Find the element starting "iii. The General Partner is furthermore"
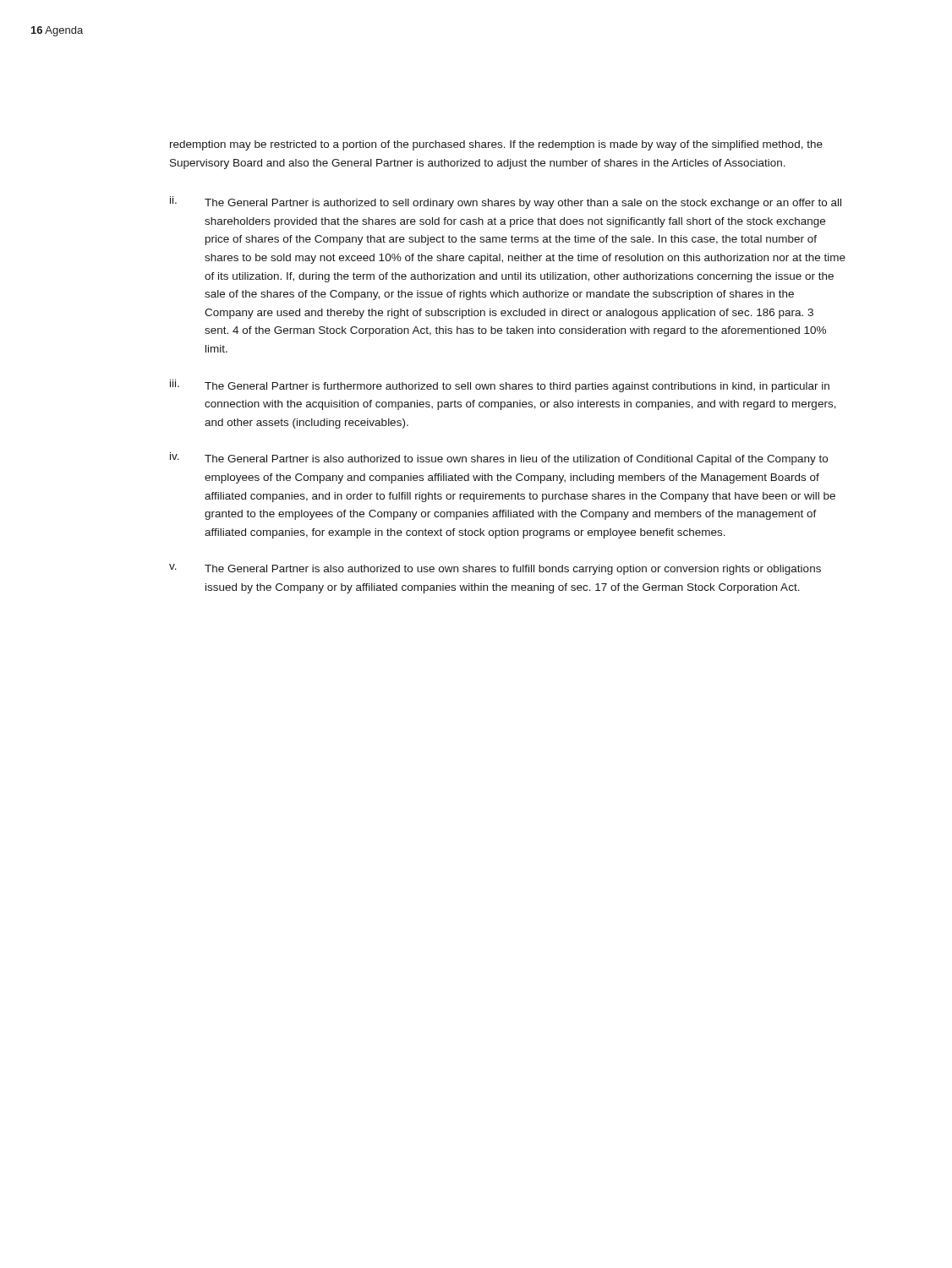952x1268 pixels. (507, 404)
